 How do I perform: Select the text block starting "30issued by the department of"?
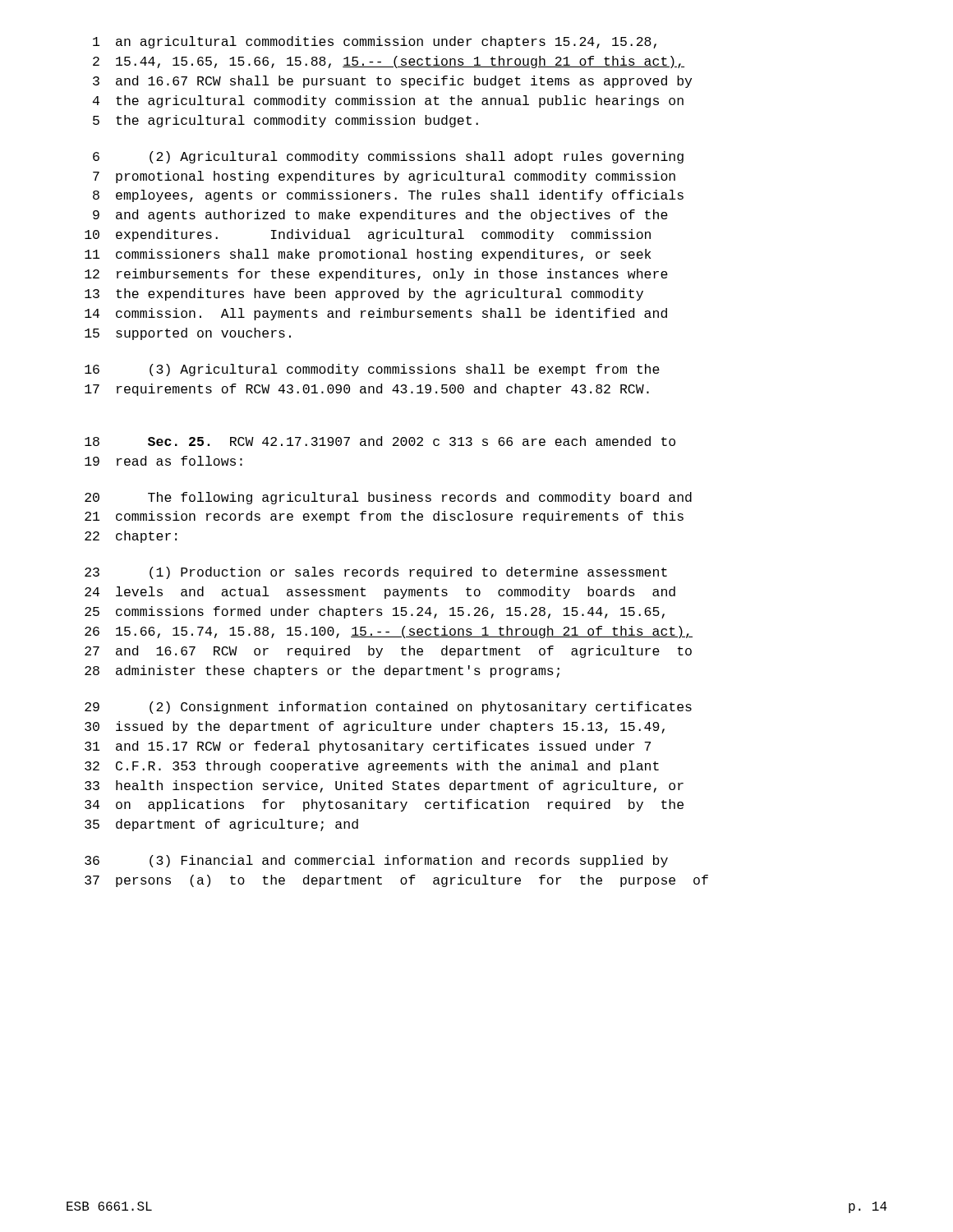pos(476,727)
